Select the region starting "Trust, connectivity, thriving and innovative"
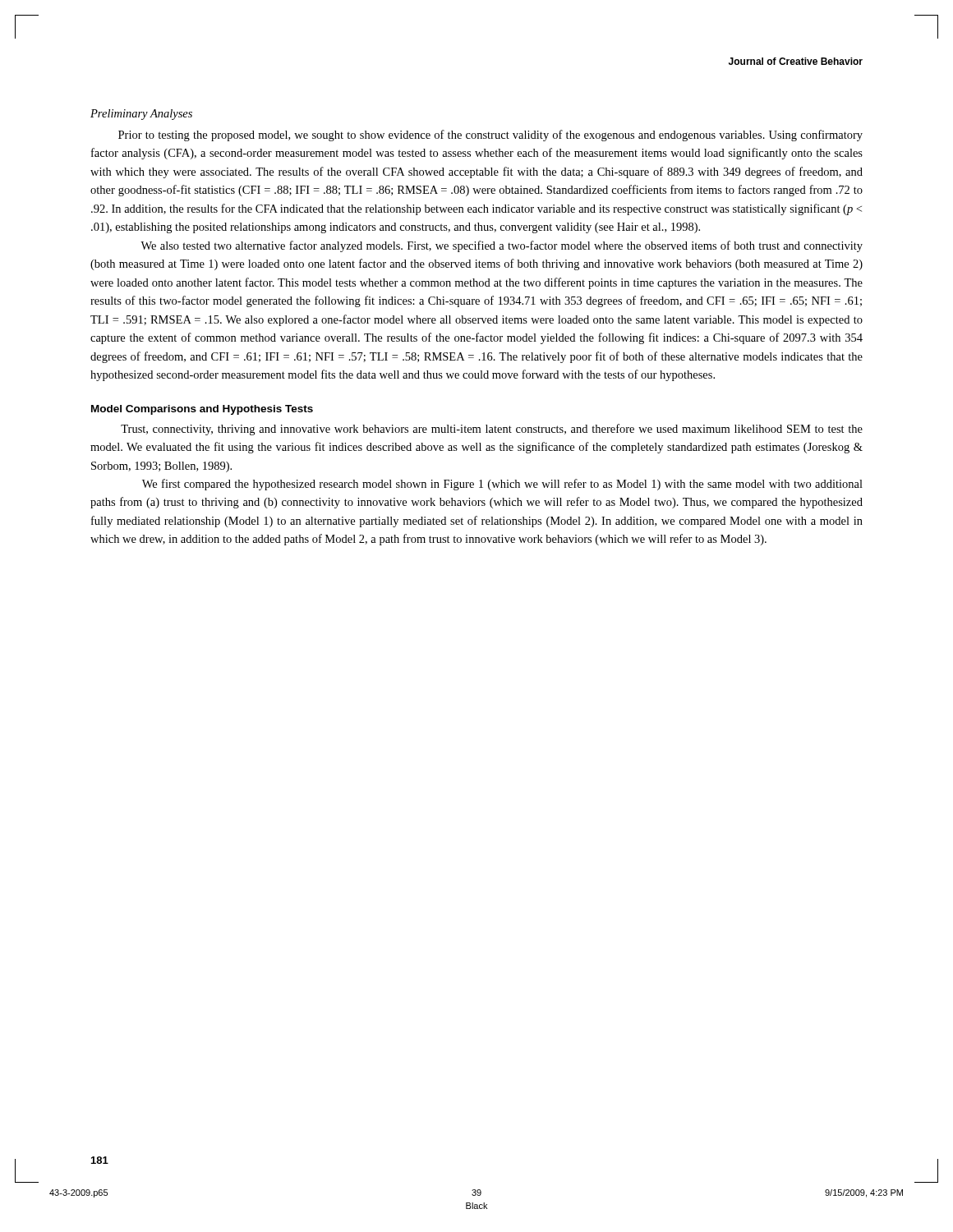The width and height of the screenshot is (953, 1232). 476,447
